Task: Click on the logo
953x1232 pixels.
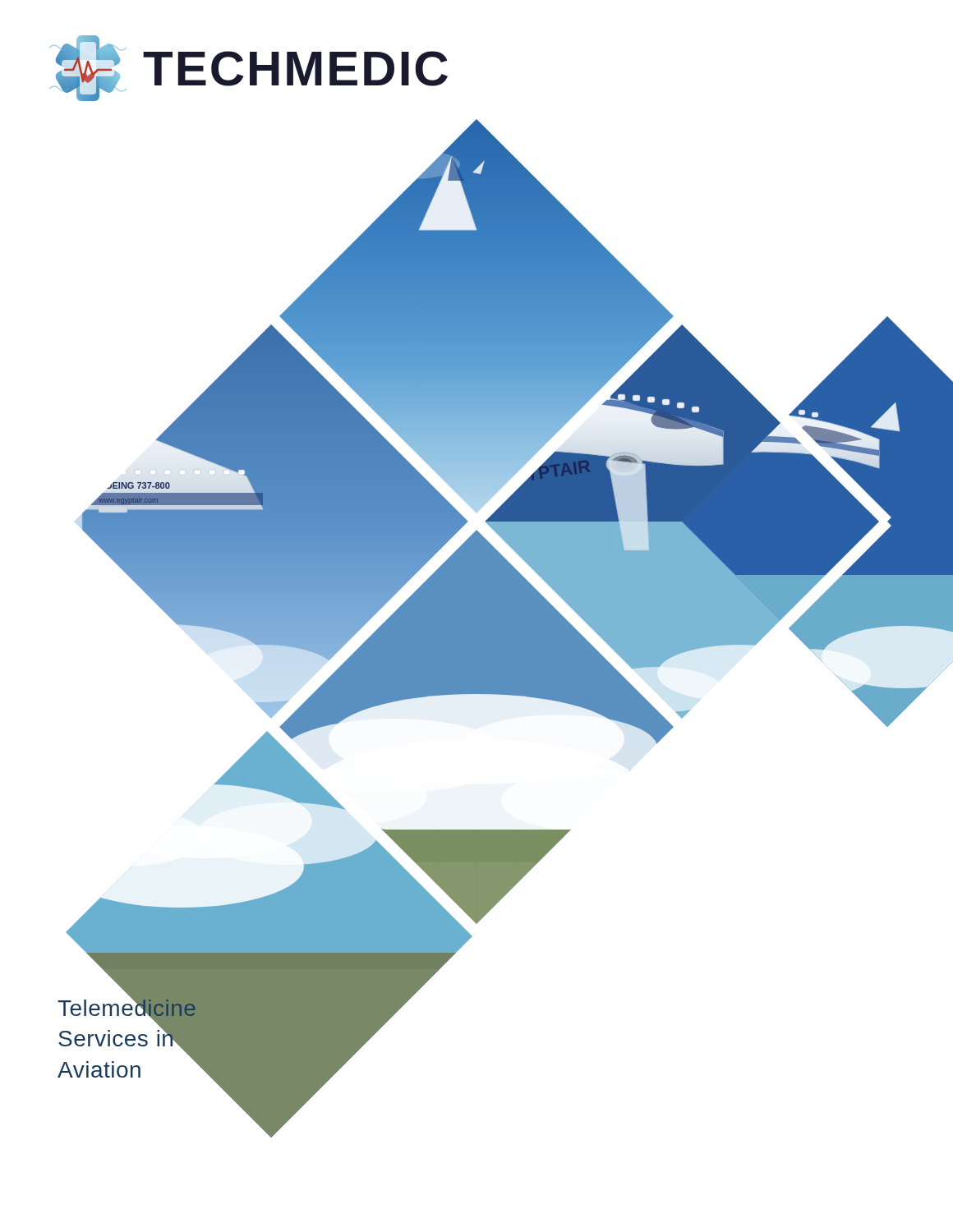Action: pos(247,68)
